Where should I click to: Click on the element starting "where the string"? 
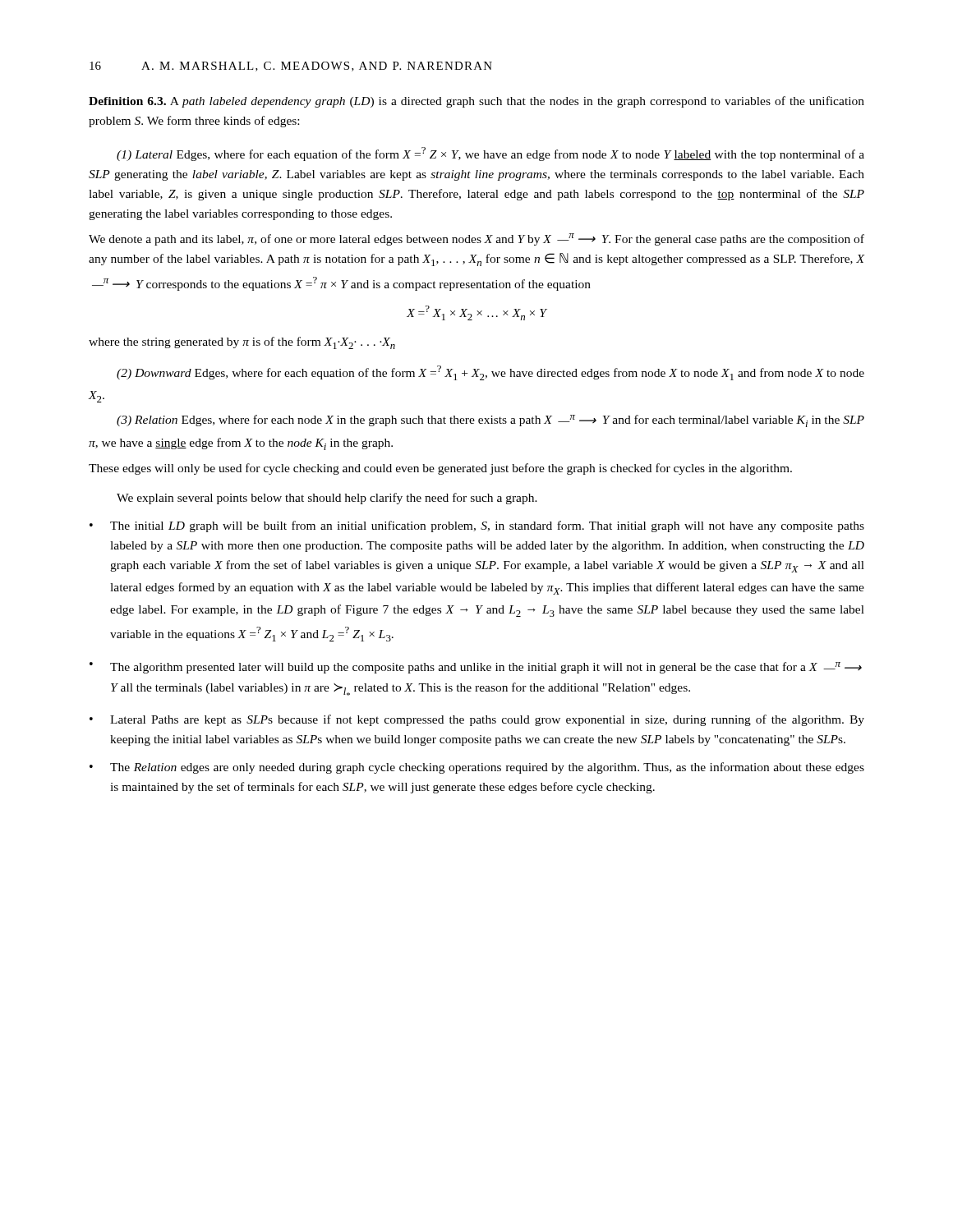(x=476, y=370)
